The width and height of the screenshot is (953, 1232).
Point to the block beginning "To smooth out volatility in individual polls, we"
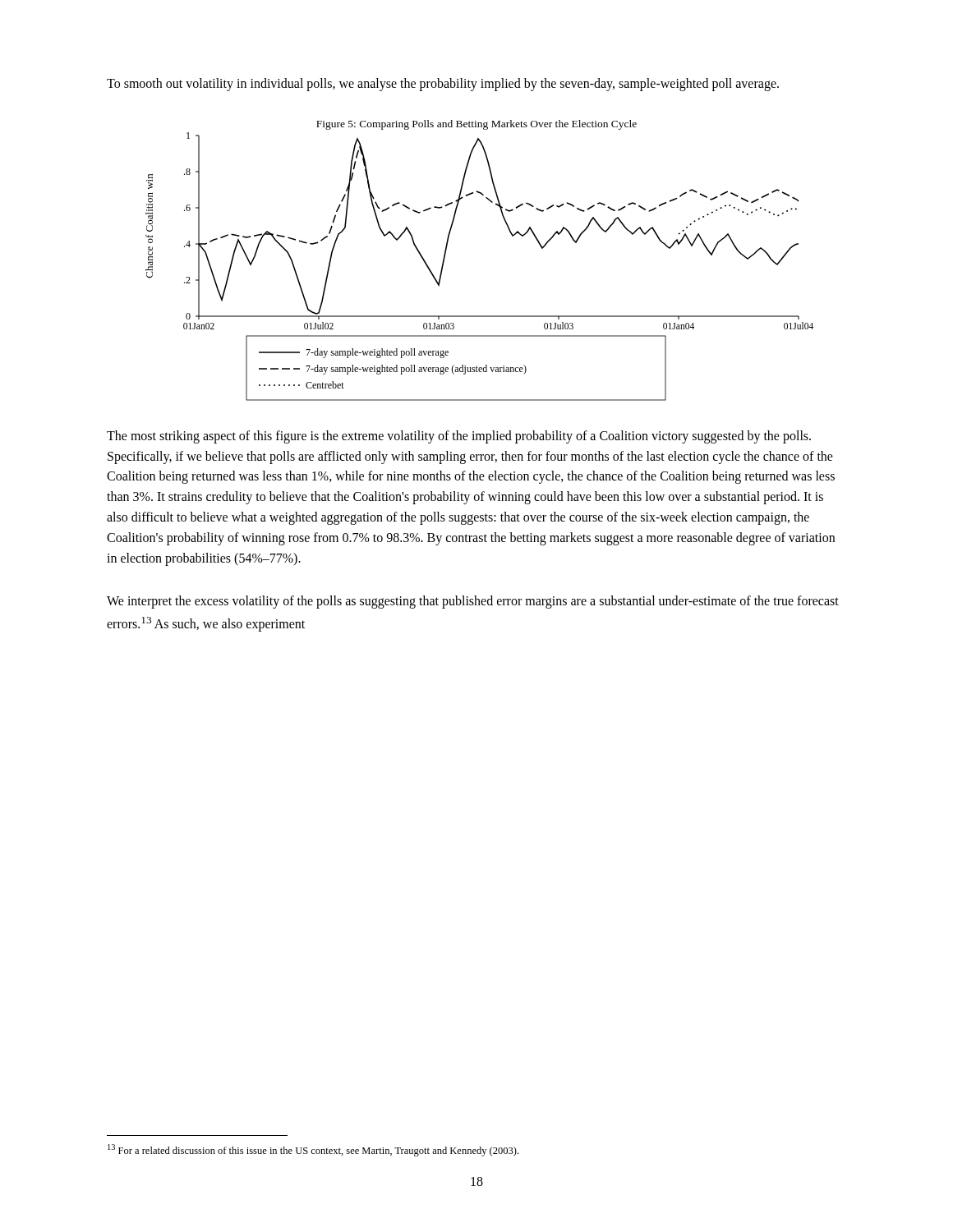click(443, 83)
